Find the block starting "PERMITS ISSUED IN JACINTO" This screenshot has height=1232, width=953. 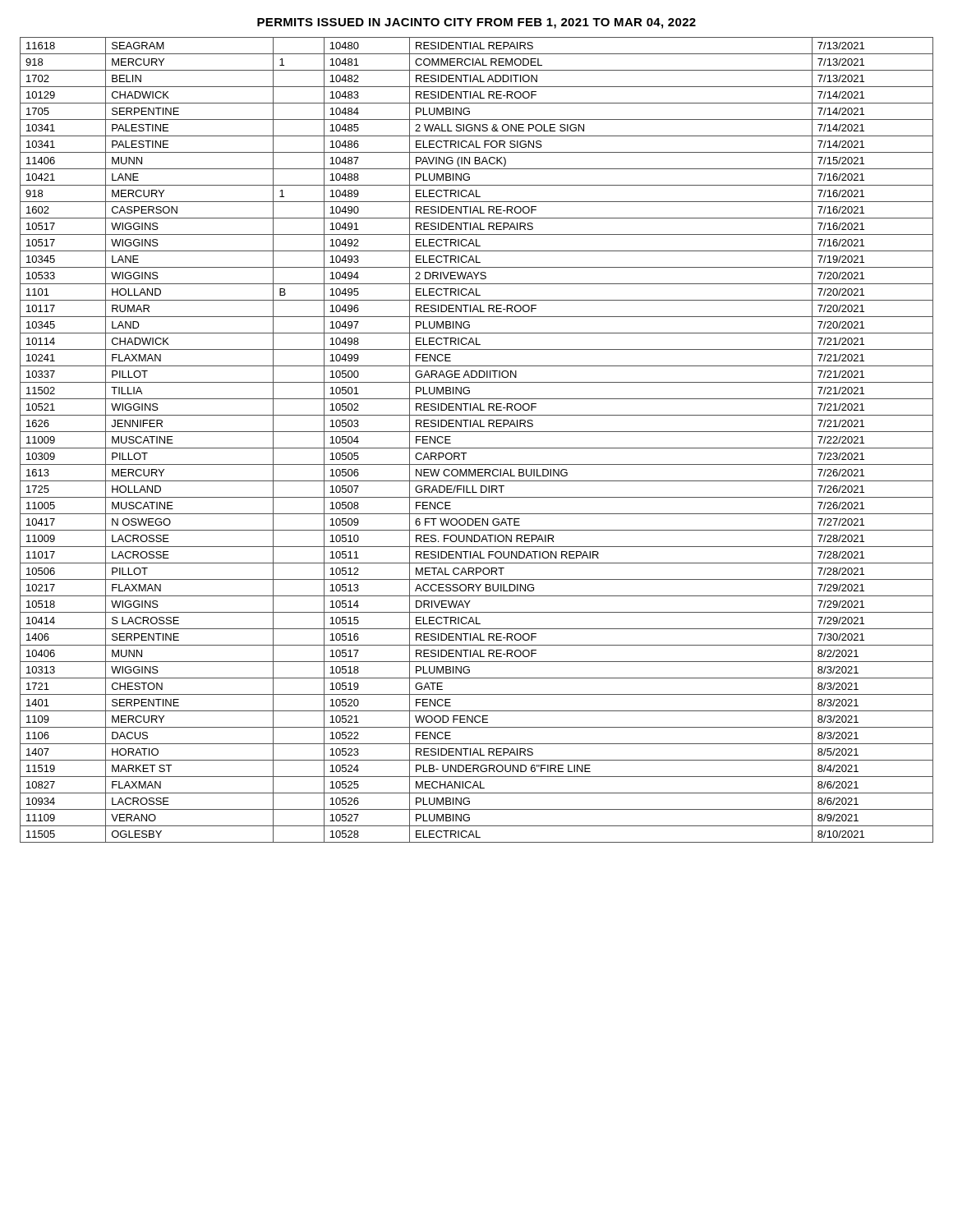(x=476, y=22)
